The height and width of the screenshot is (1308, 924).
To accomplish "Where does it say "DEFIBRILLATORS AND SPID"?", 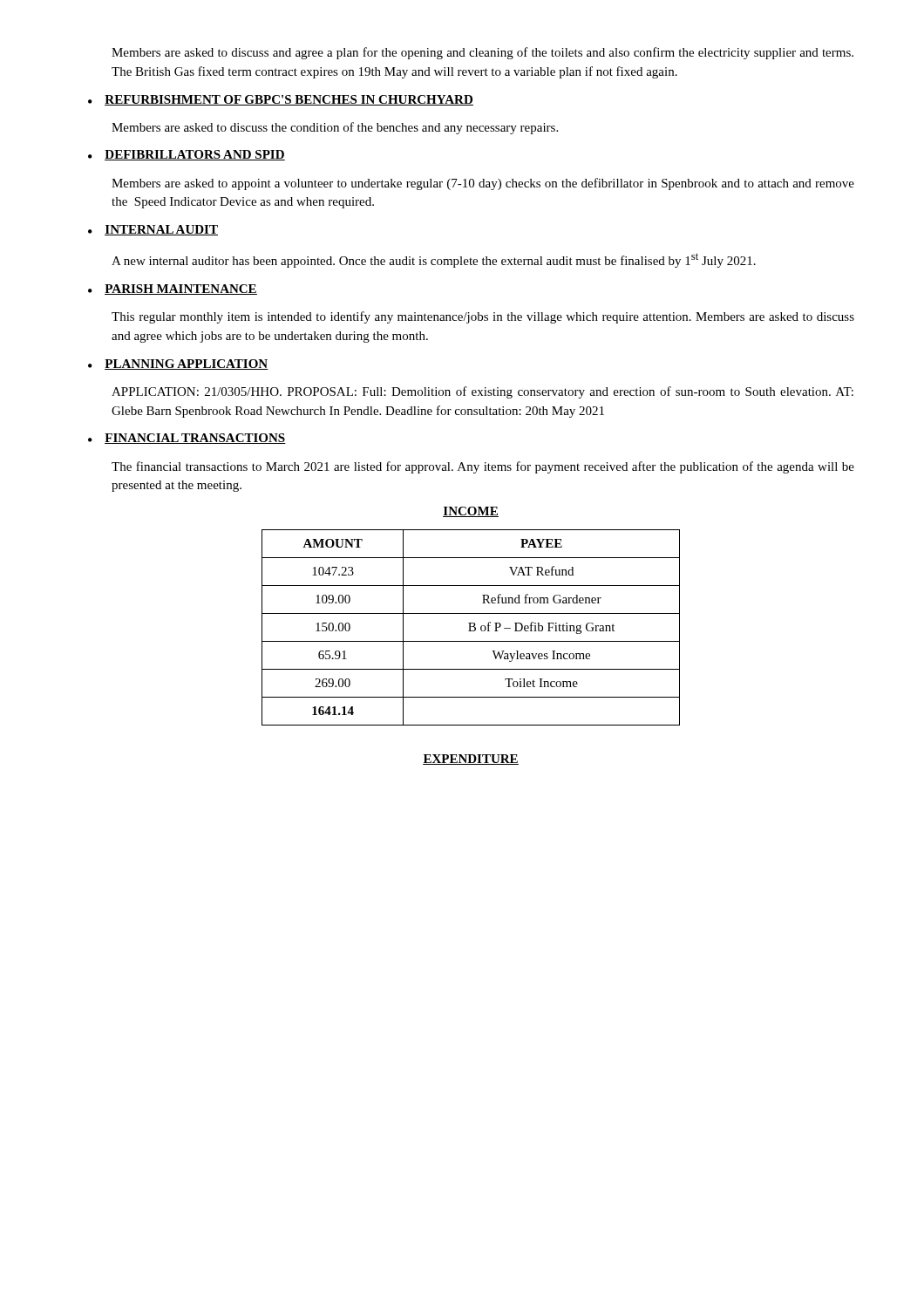I will click(195, 155).
